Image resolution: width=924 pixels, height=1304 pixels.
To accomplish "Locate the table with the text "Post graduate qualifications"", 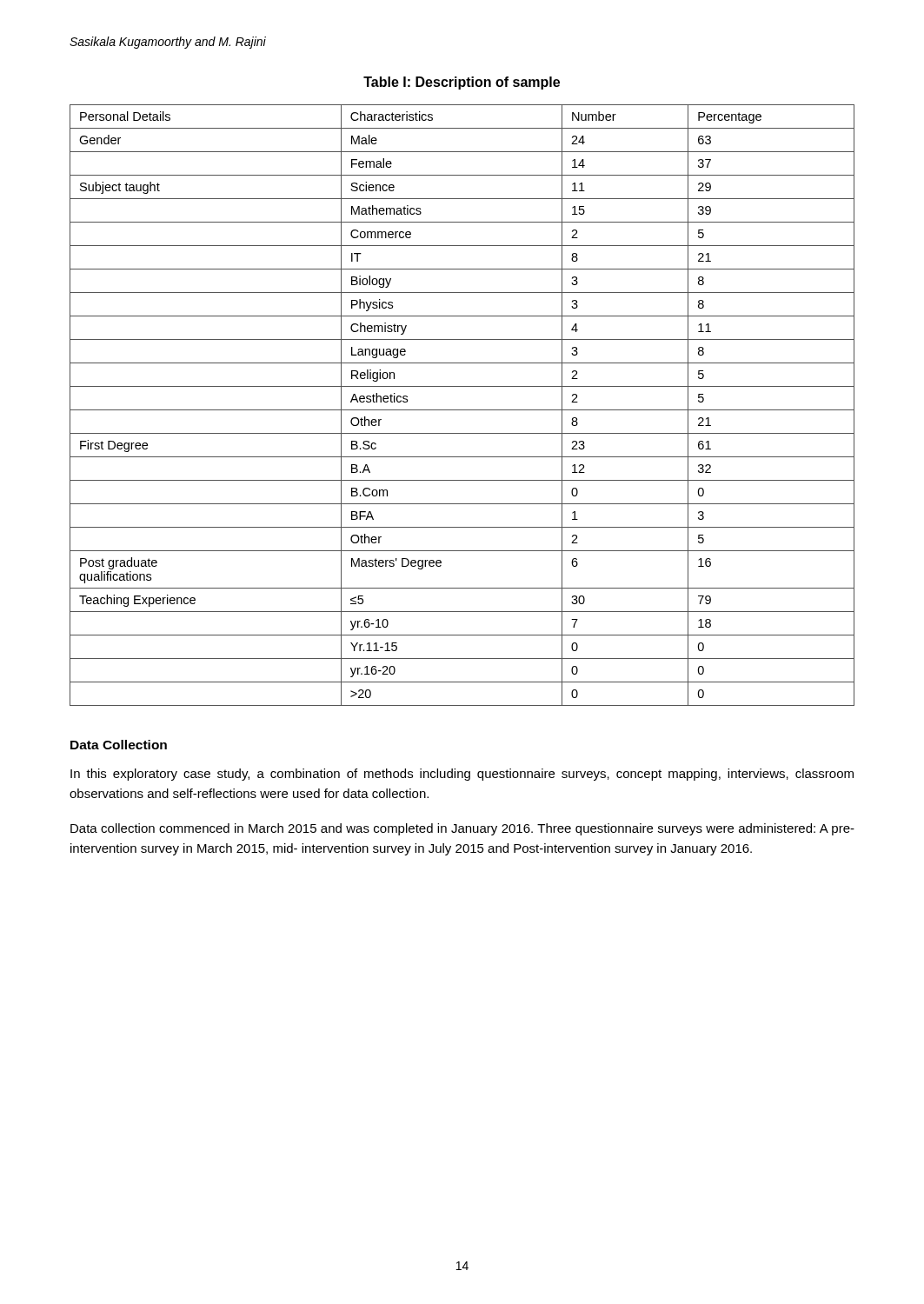I will click(x=462, y=405).
